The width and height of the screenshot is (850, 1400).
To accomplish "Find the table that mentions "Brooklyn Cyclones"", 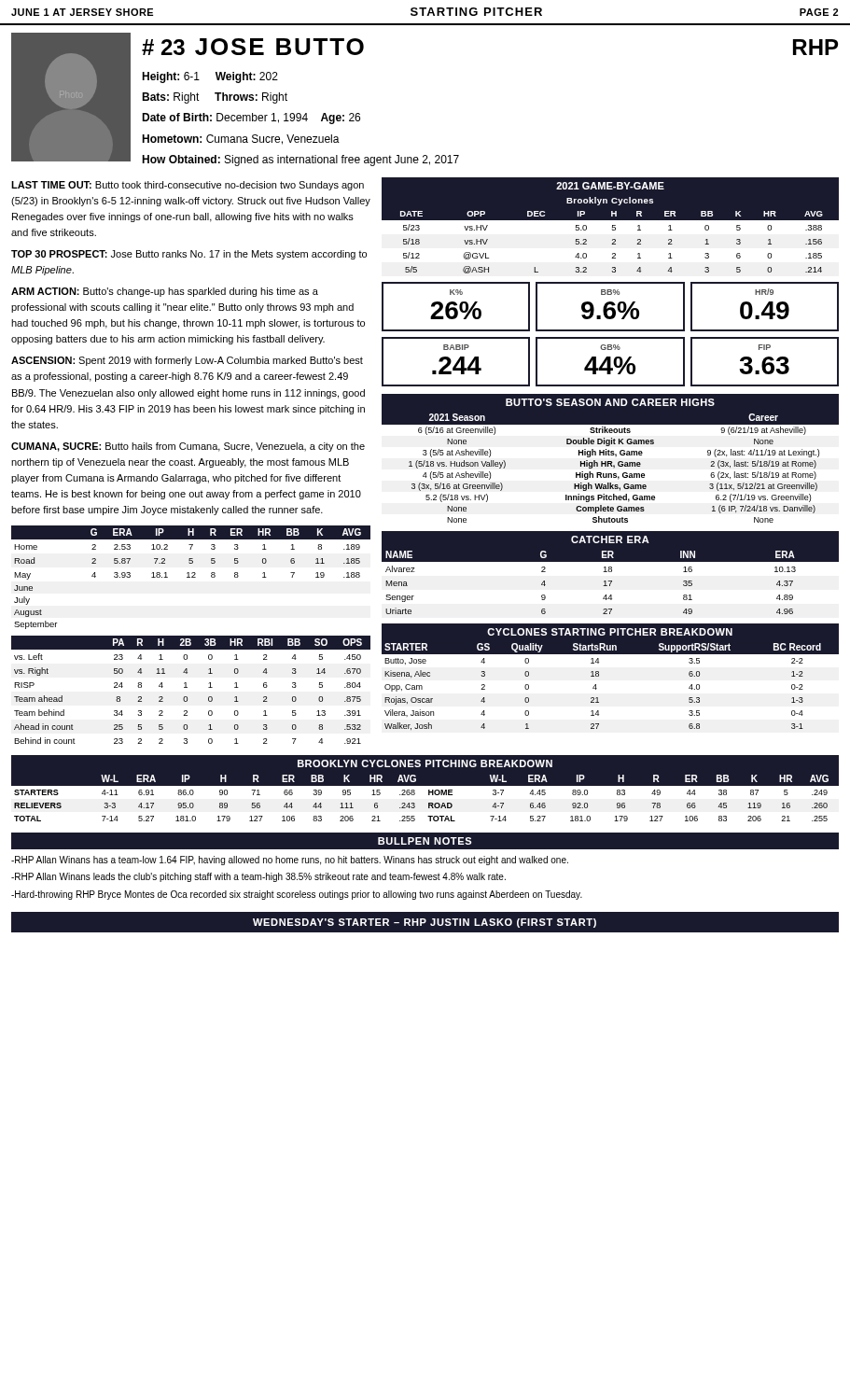I will point(610,227).
